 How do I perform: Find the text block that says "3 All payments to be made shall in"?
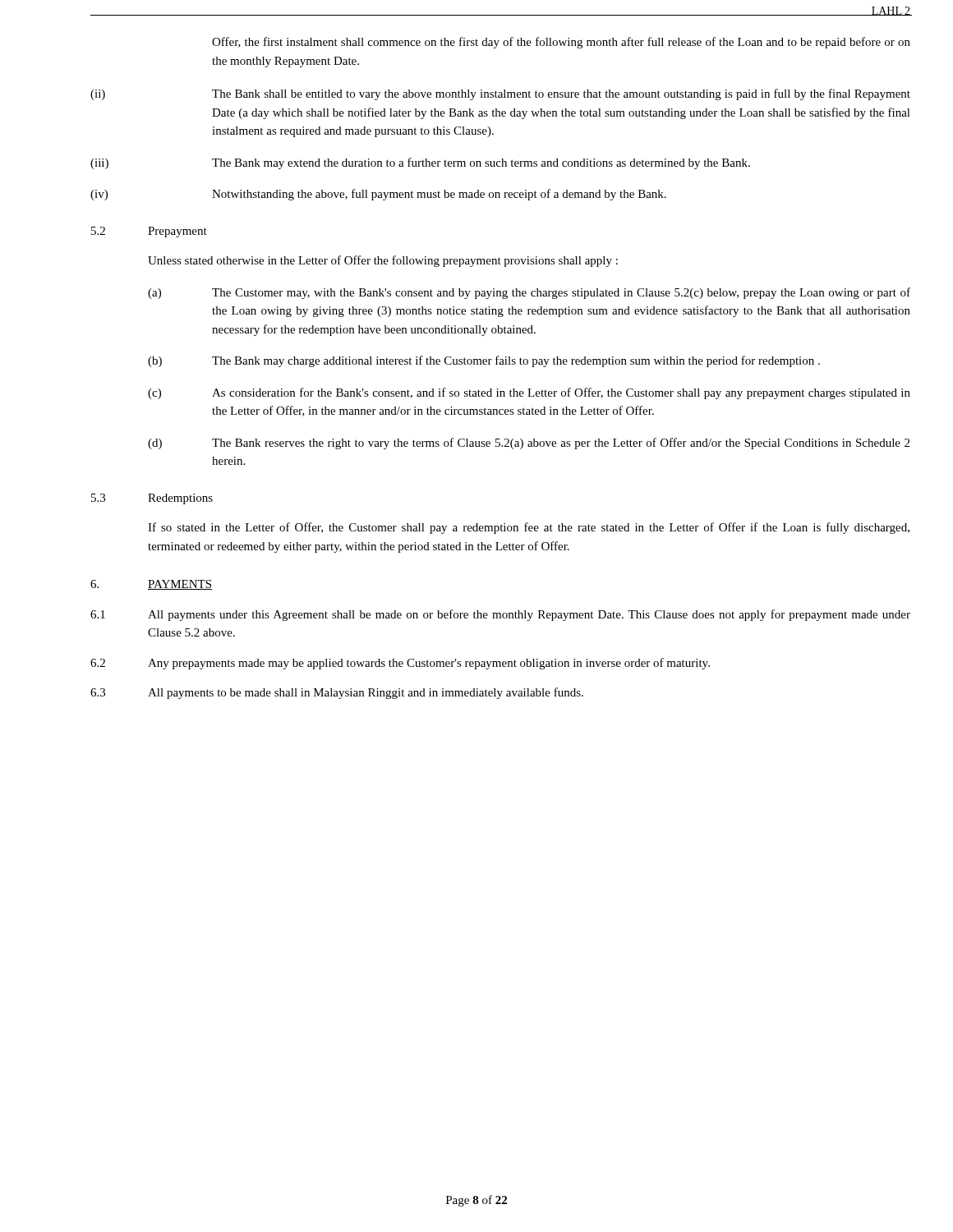(500, 693)
